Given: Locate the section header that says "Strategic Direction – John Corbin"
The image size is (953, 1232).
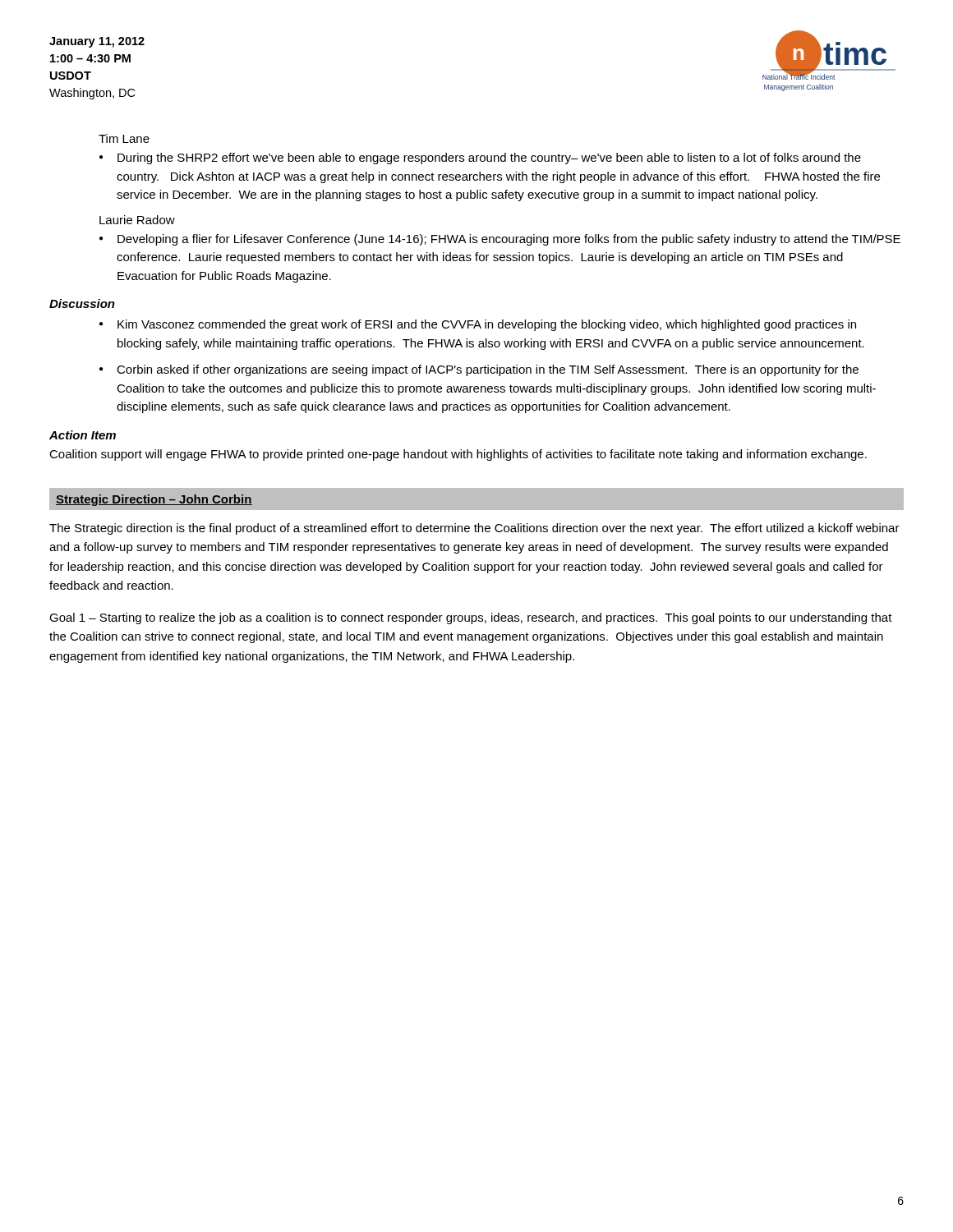Looking at the screenshot, I should point(154,499).
